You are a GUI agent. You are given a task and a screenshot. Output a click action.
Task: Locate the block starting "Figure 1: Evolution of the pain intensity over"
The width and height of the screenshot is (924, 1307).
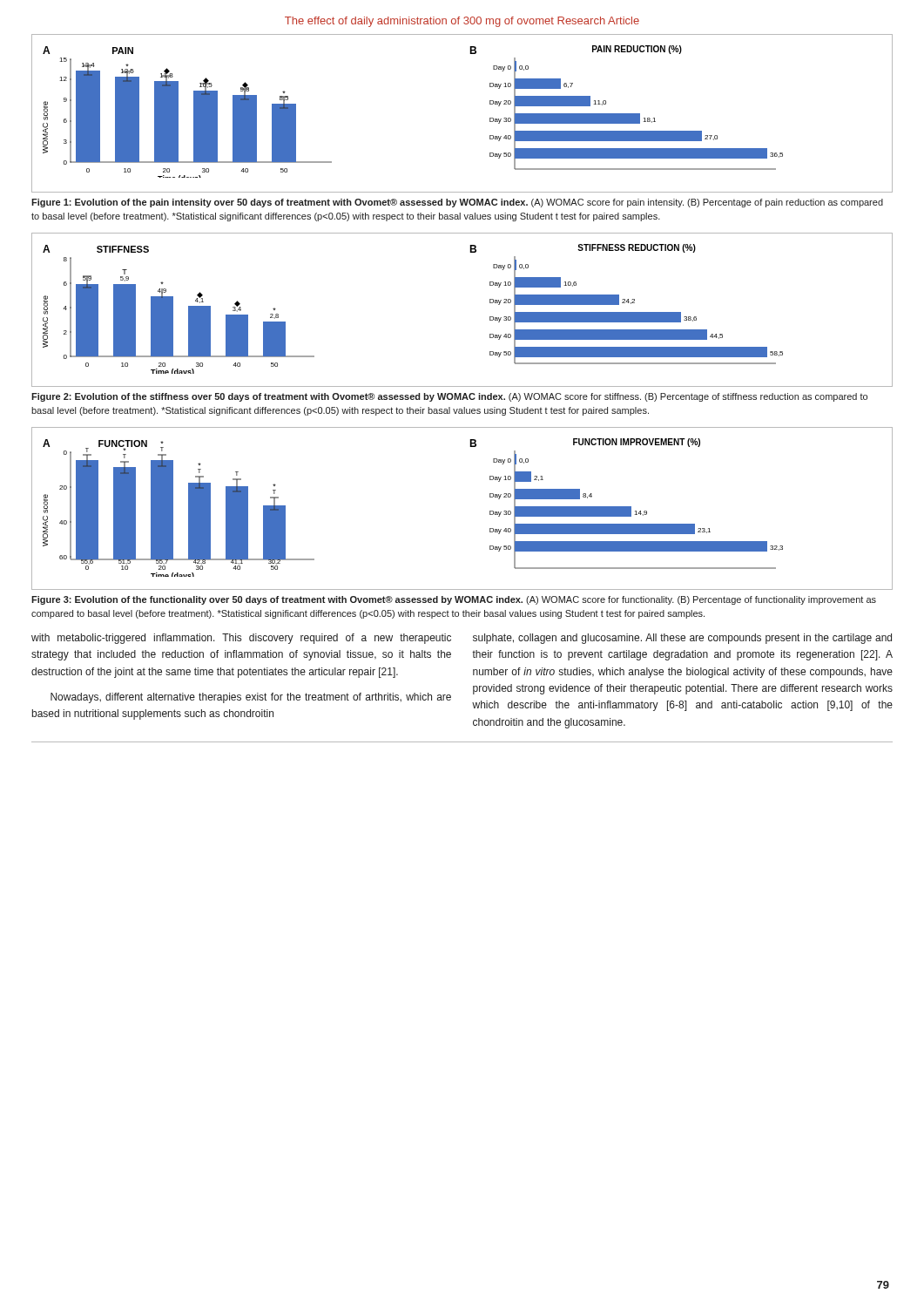[x=457, y=209]
